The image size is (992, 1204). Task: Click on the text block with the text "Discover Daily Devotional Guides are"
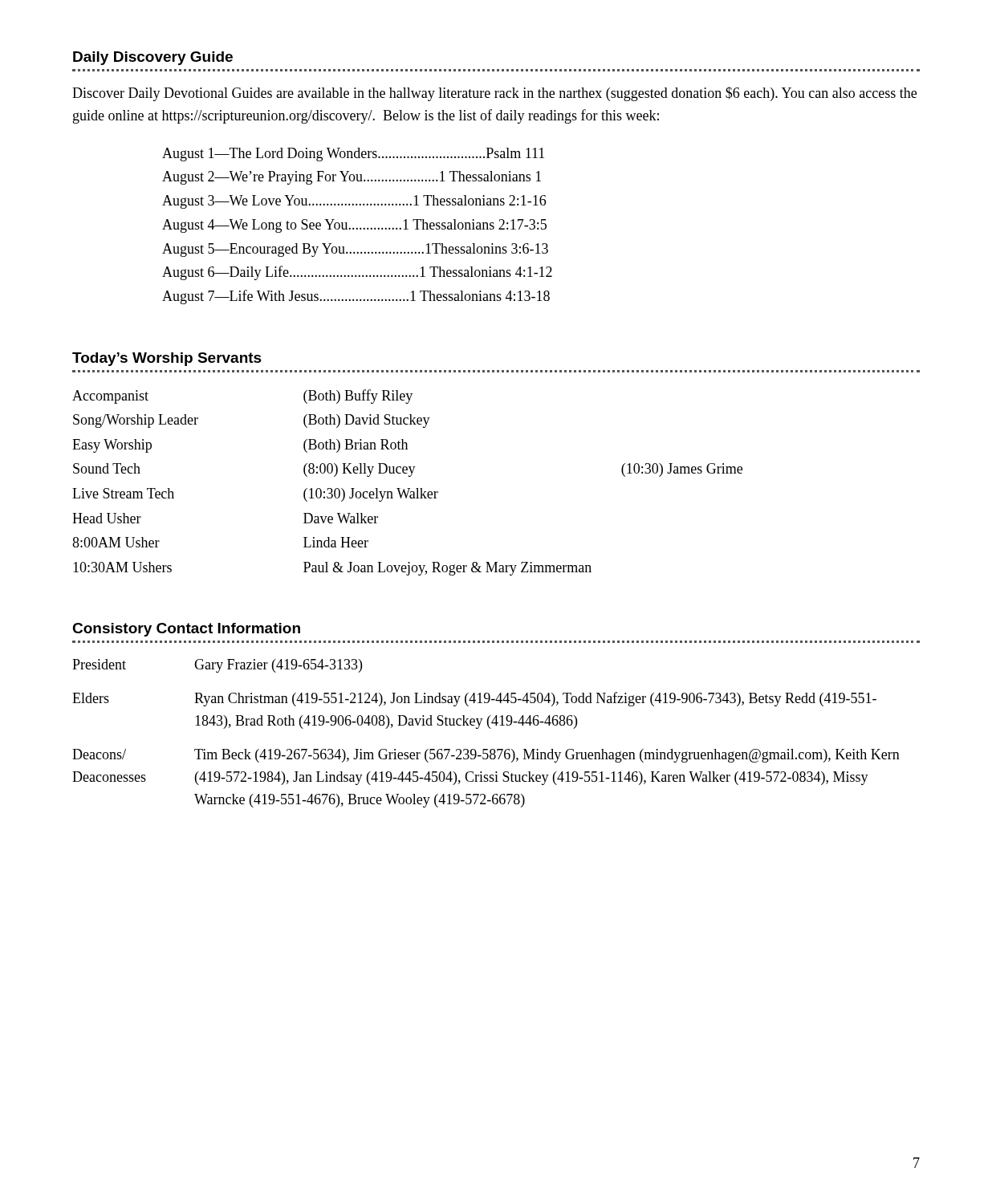[495, 104]
